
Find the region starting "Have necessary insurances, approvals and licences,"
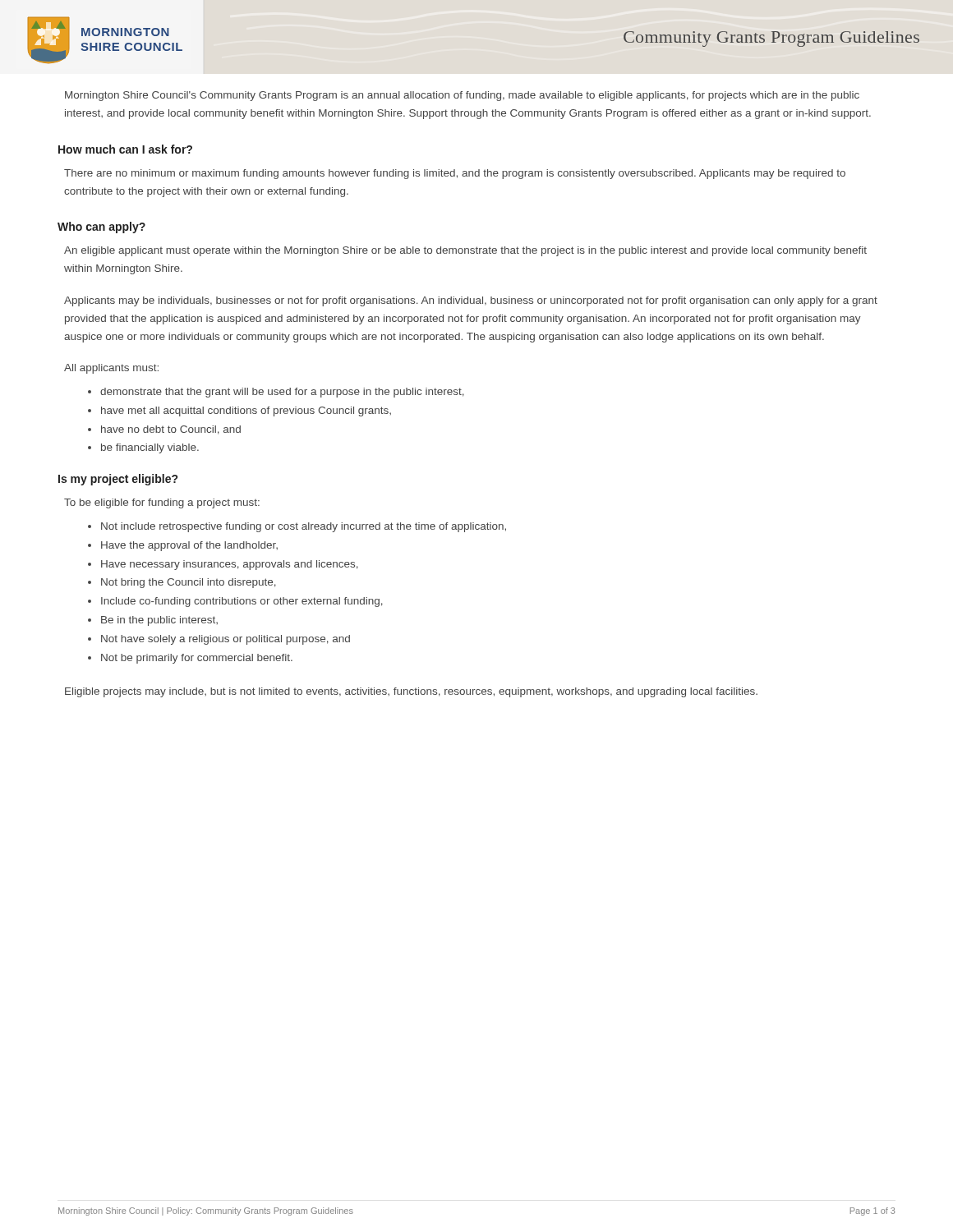click(x=229, y=564)
